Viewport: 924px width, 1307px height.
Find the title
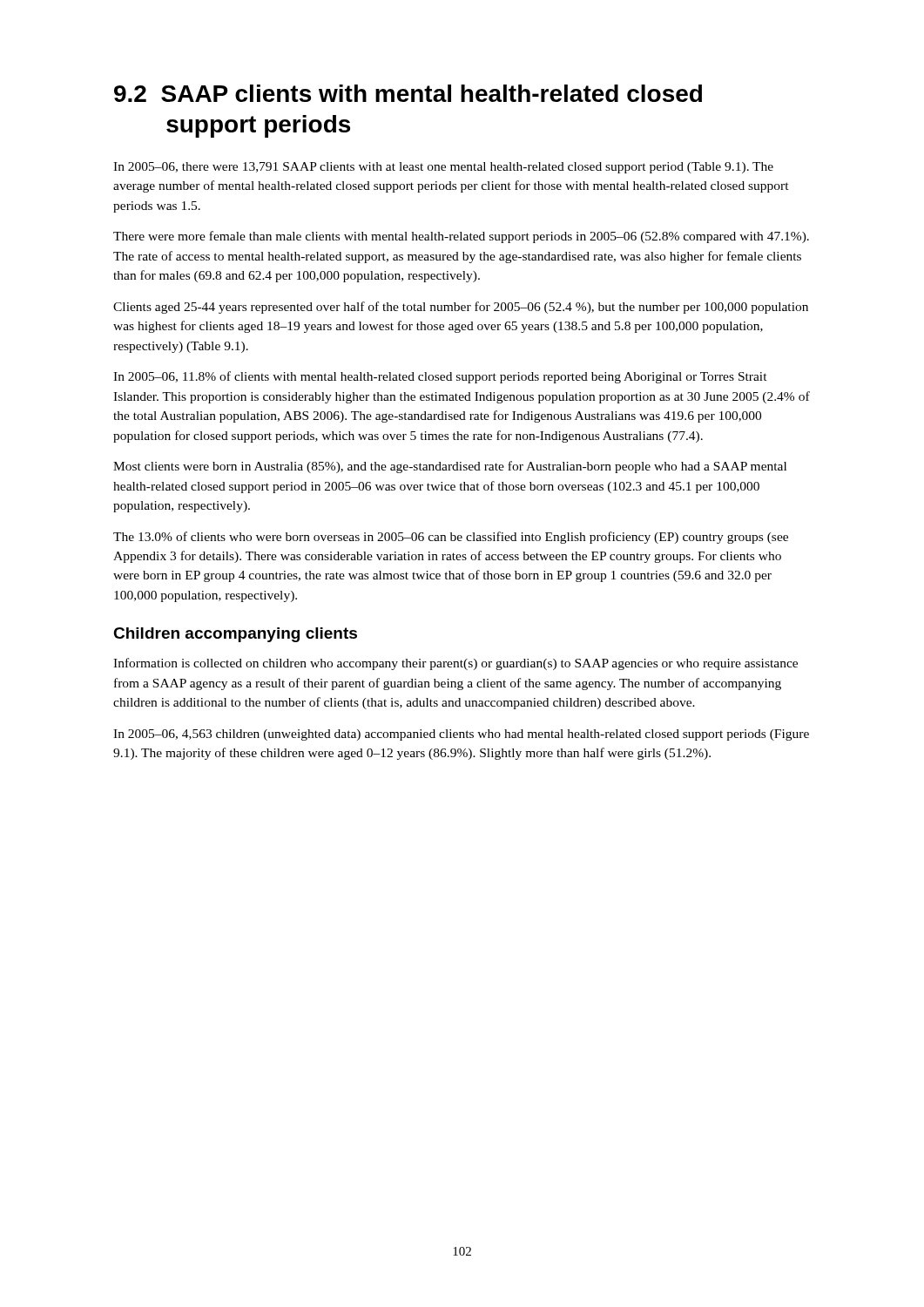point(462,109)
